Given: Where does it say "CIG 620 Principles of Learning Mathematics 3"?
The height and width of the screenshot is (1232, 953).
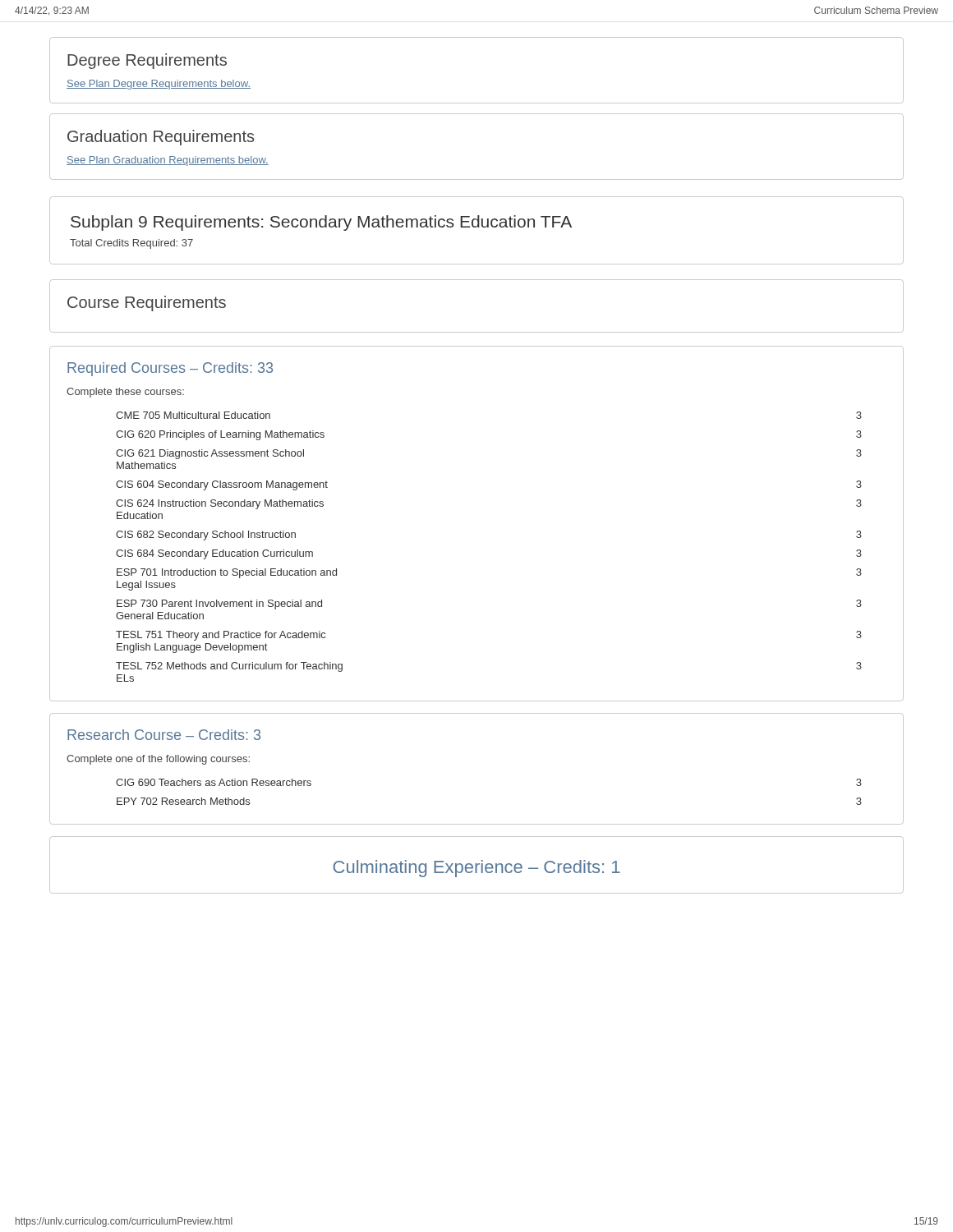Looking at the screenshot, I should point(212,435).
